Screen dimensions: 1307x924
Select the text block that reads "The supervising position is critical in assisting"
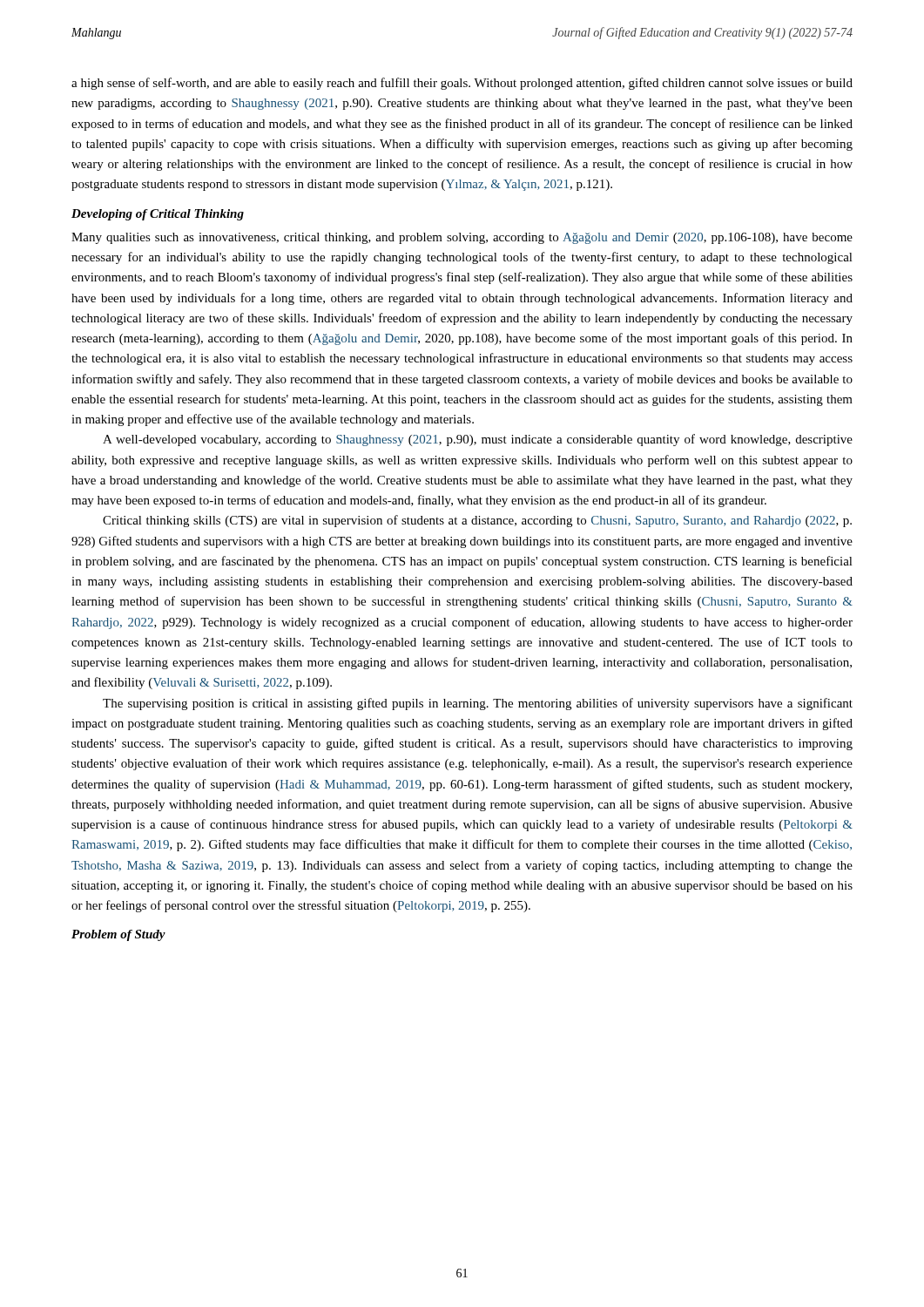462,805
